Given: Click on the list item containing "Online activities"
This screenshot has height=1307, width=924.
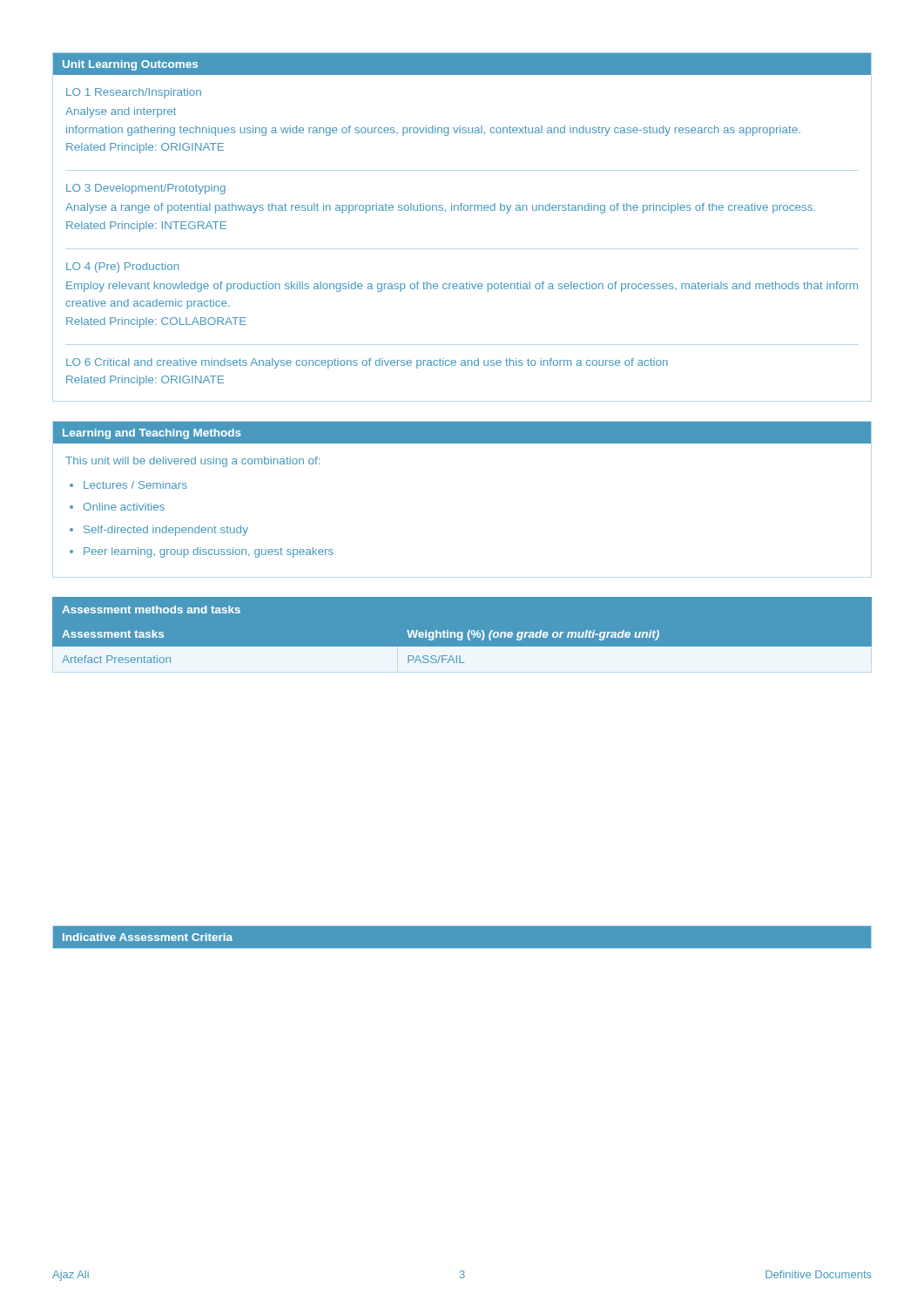Looking at the screenshot, I should point(124,507).
